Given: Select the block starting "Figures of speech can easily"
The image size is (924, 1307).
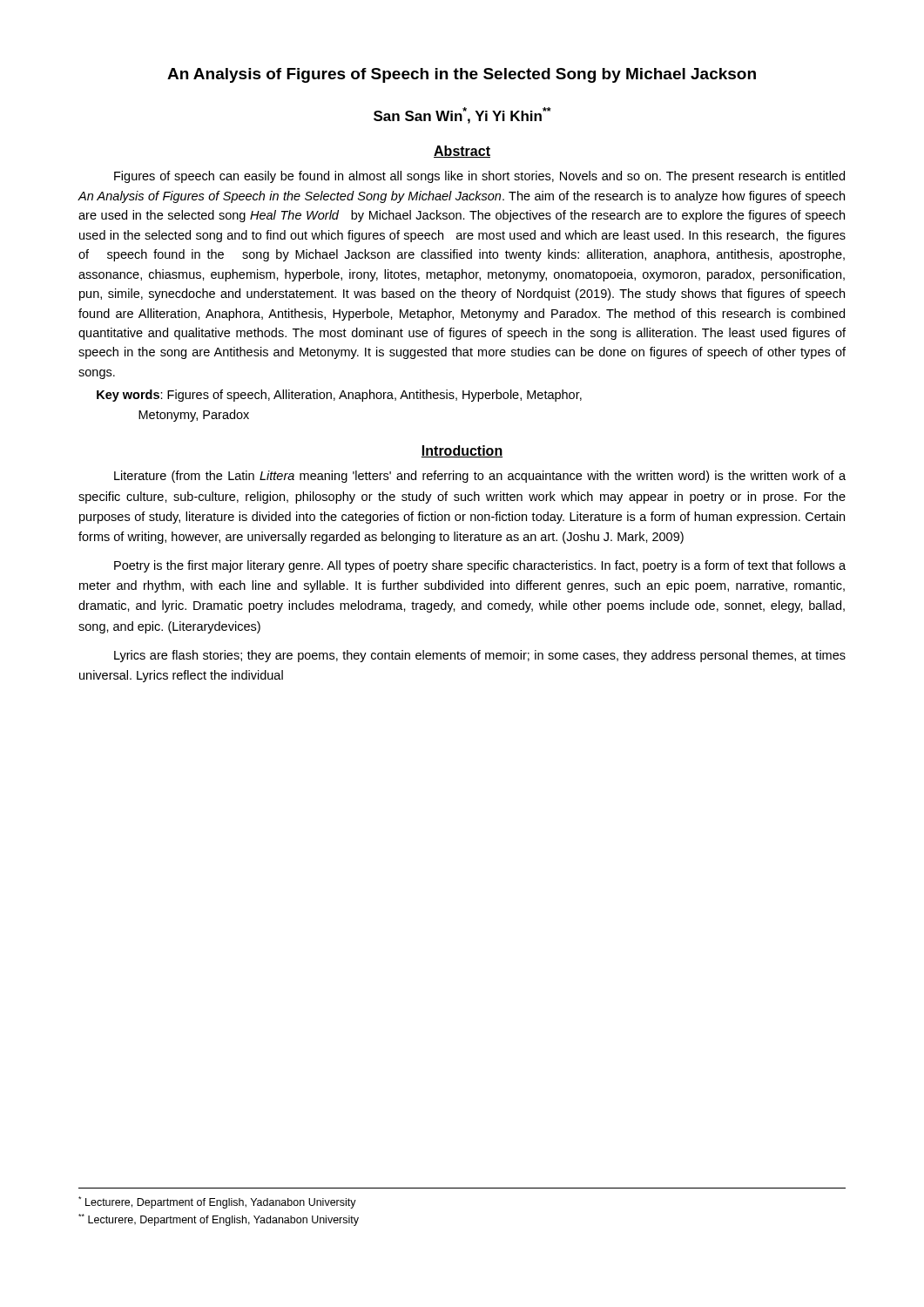Looking at the screenshot, I should 462,274.
